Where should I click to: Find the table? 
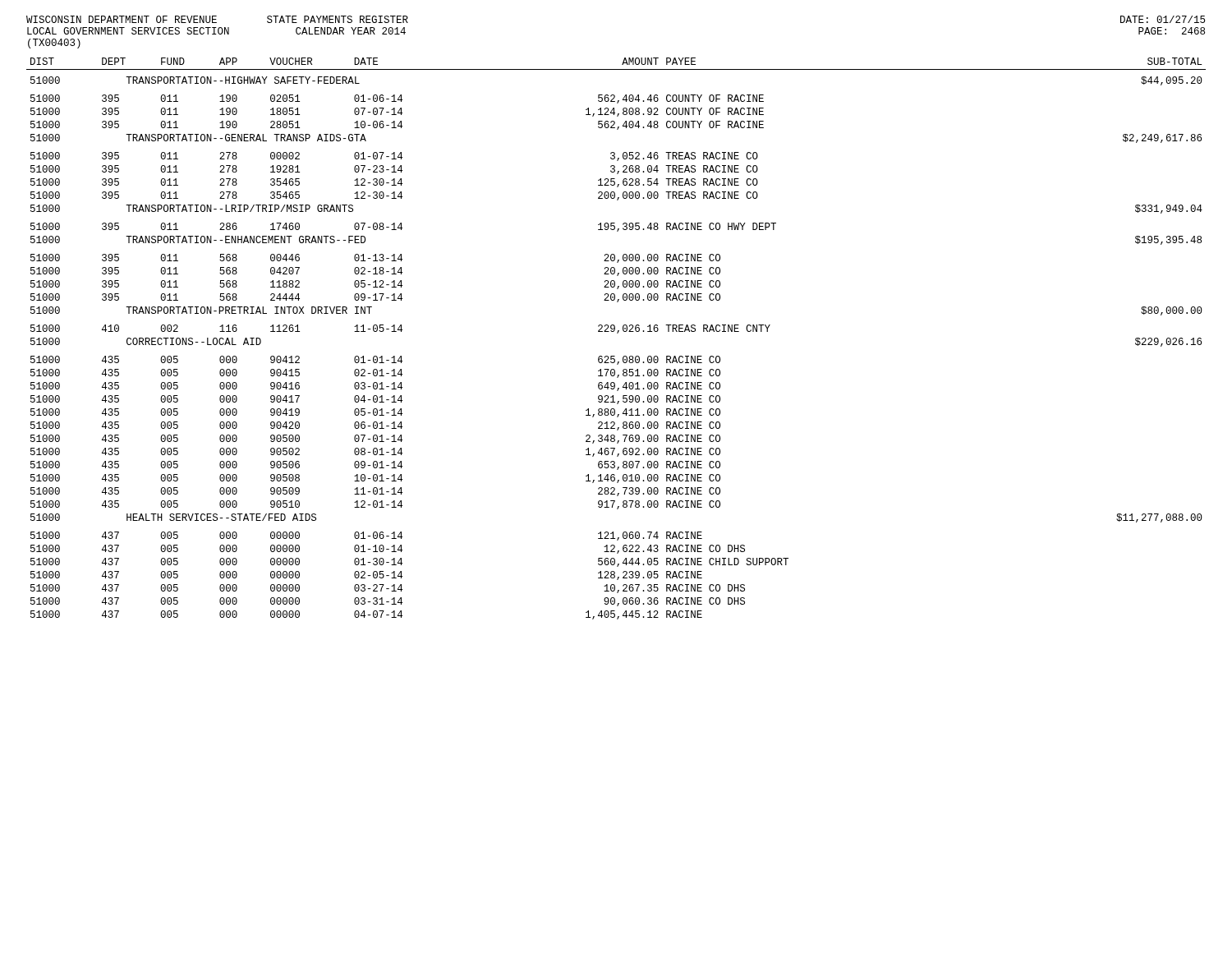pyautogui.click(x=616, y=339)
